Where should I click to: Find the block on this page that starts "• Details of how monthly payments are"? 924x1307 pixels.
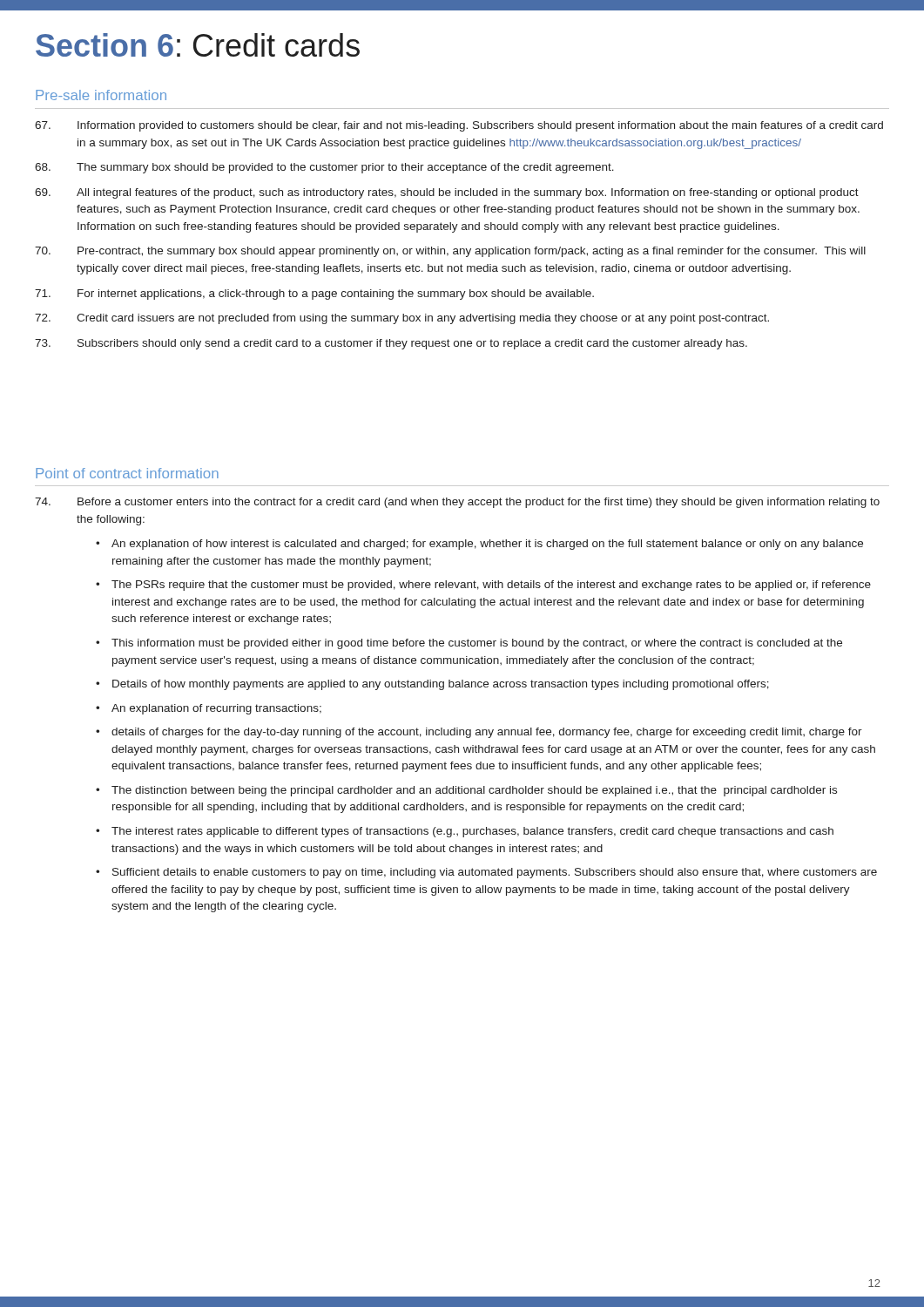point(492,684)
